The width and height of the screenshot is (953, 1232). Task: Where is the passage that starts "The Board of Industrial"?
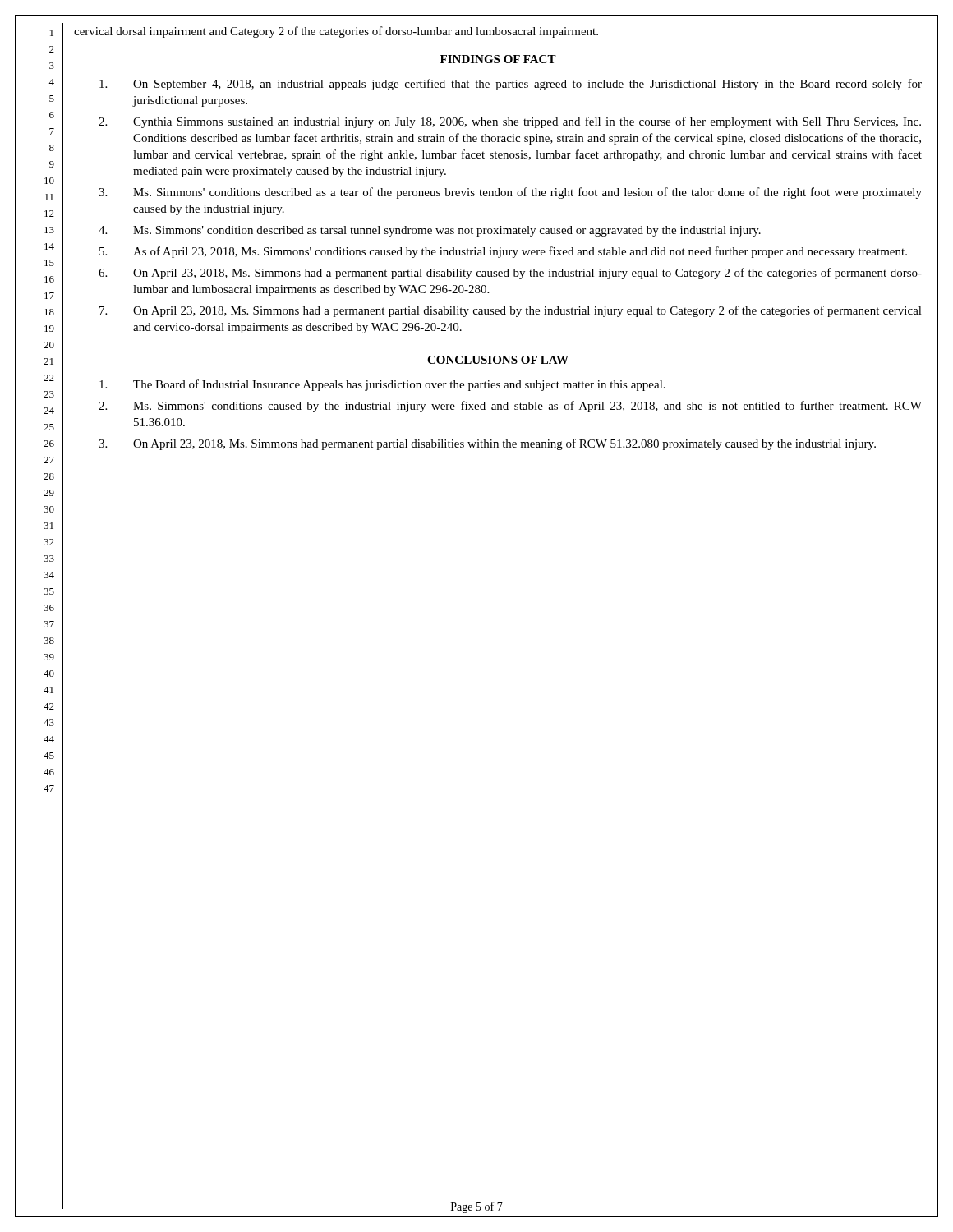(510, 384)
